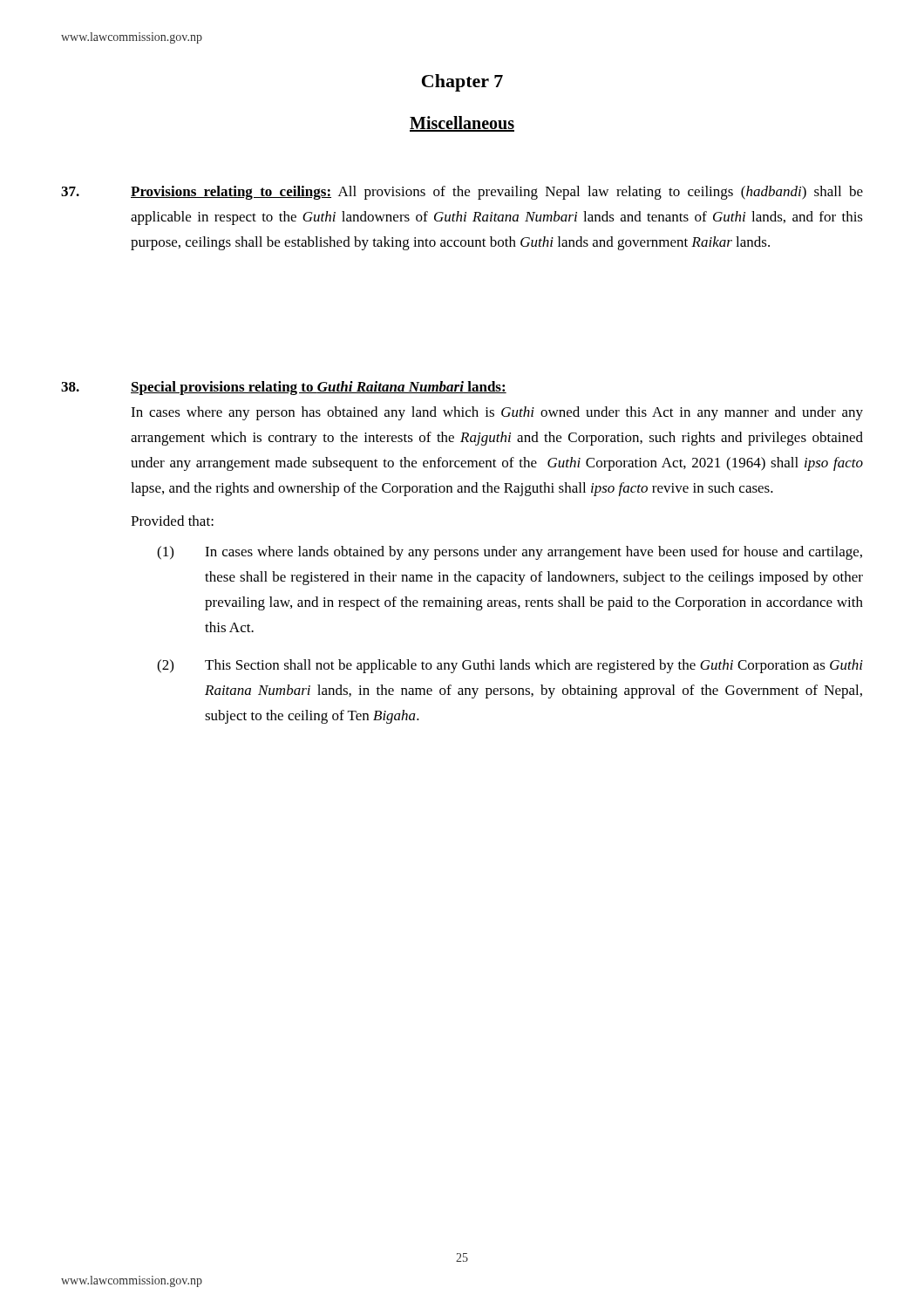Point to the block beginning "38. Special provisions relating"

pyautogui.click(x=462, y=558)
